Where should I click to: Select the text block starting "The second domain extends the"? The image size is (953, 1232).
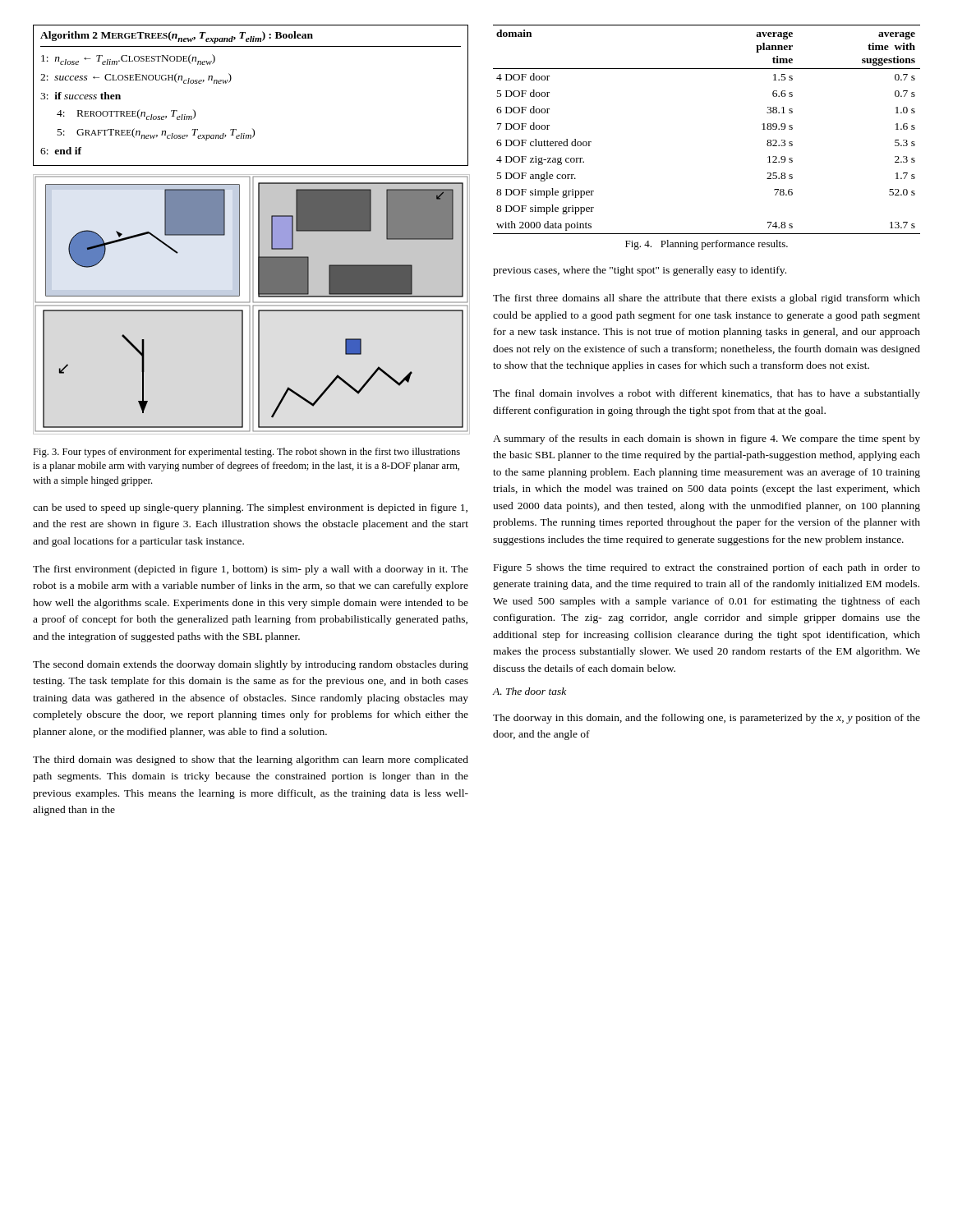point(251,698)
